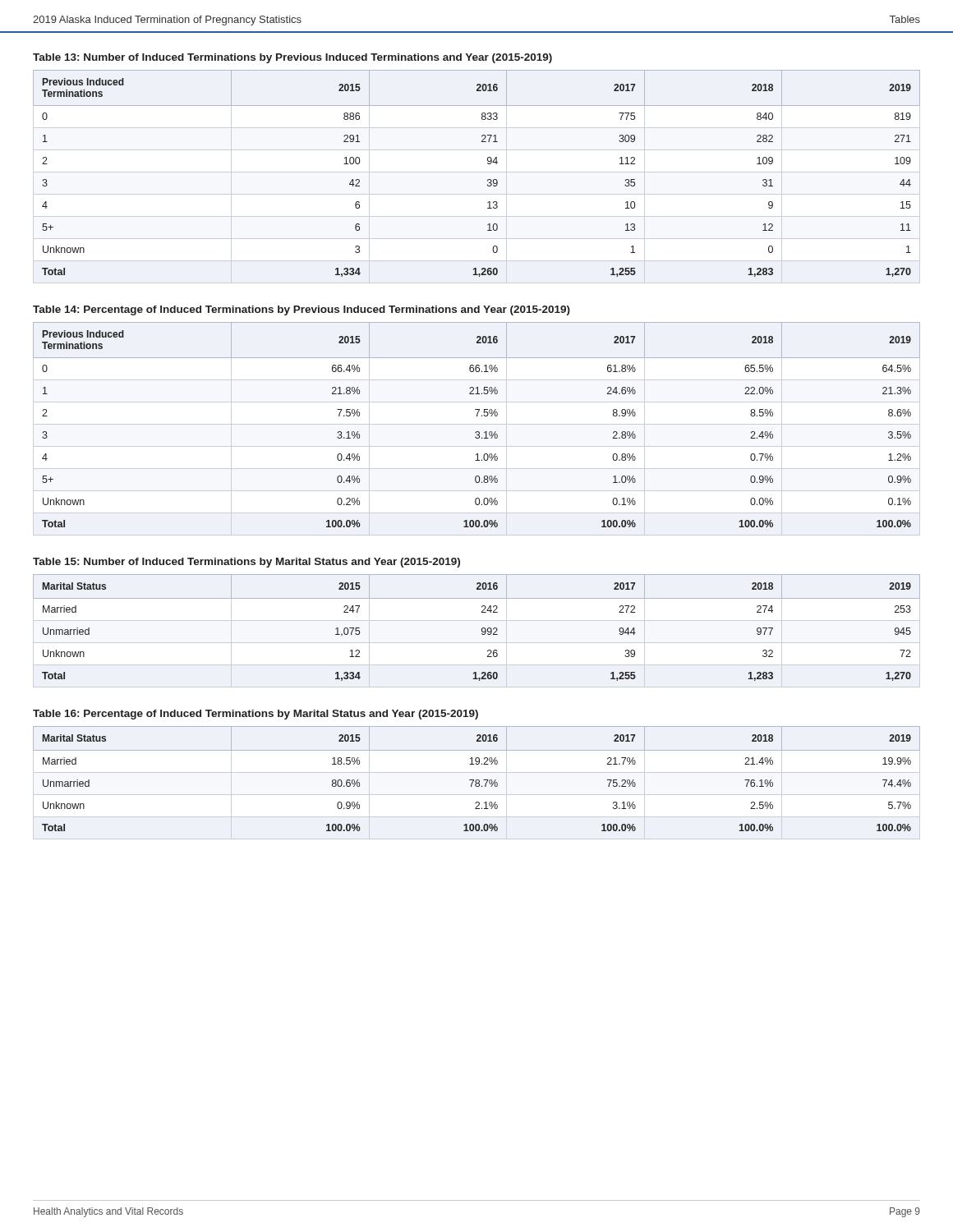
Task: Locate the section header that opens with "Table 13: Number of"
Action: coord(293,57)
